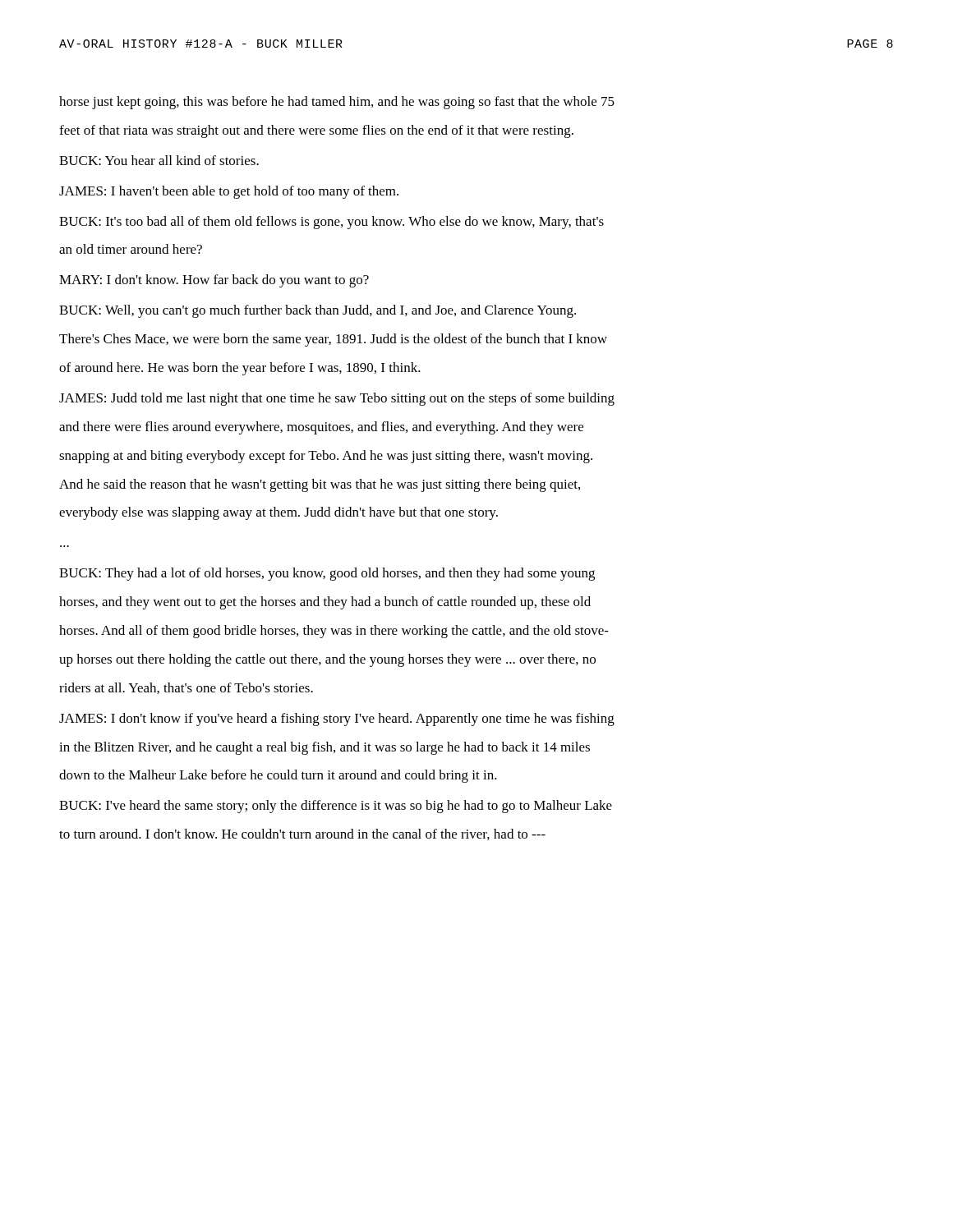Locate the region starting "JAMES: I haven't been able to get"
This screenshot has height=1232, width=953.
click(x=229, y=191)
